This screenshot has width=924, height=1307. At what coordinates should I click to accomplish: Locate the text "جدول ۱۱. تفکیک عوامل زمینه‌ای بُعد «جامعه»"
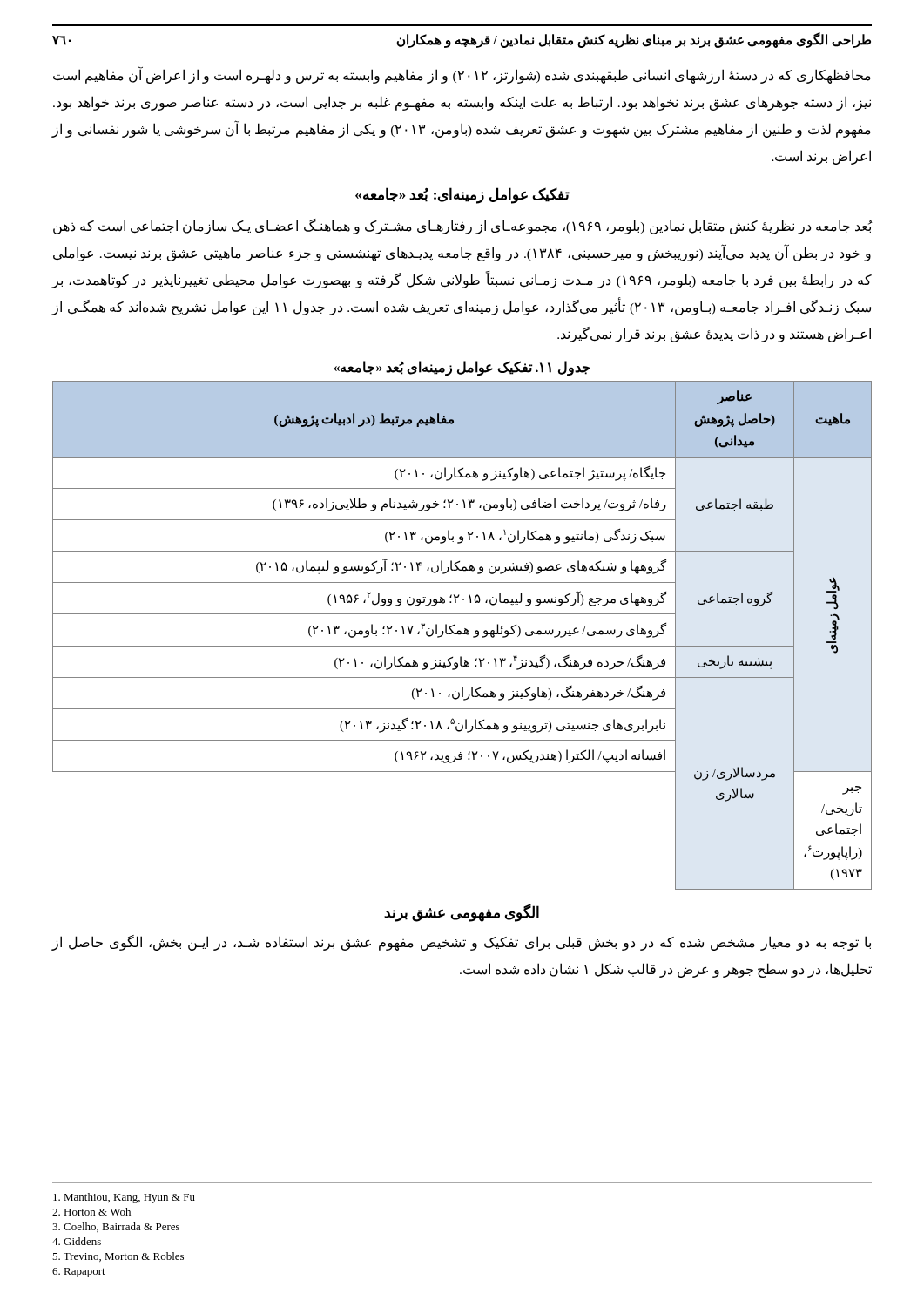click(462, 367)
